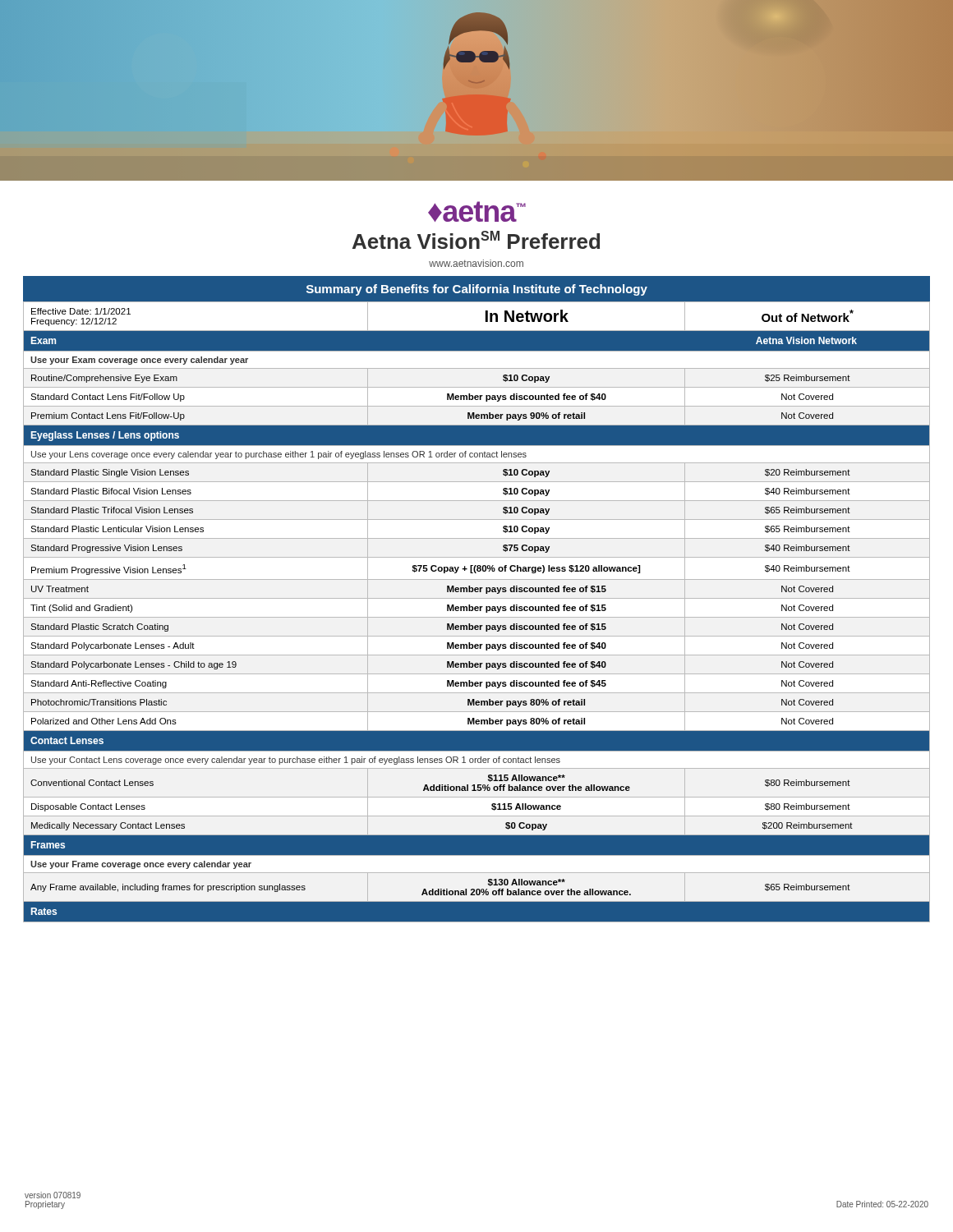Select the section header
The width and height of the screenshot is (953, 1232).
[476, 289]
